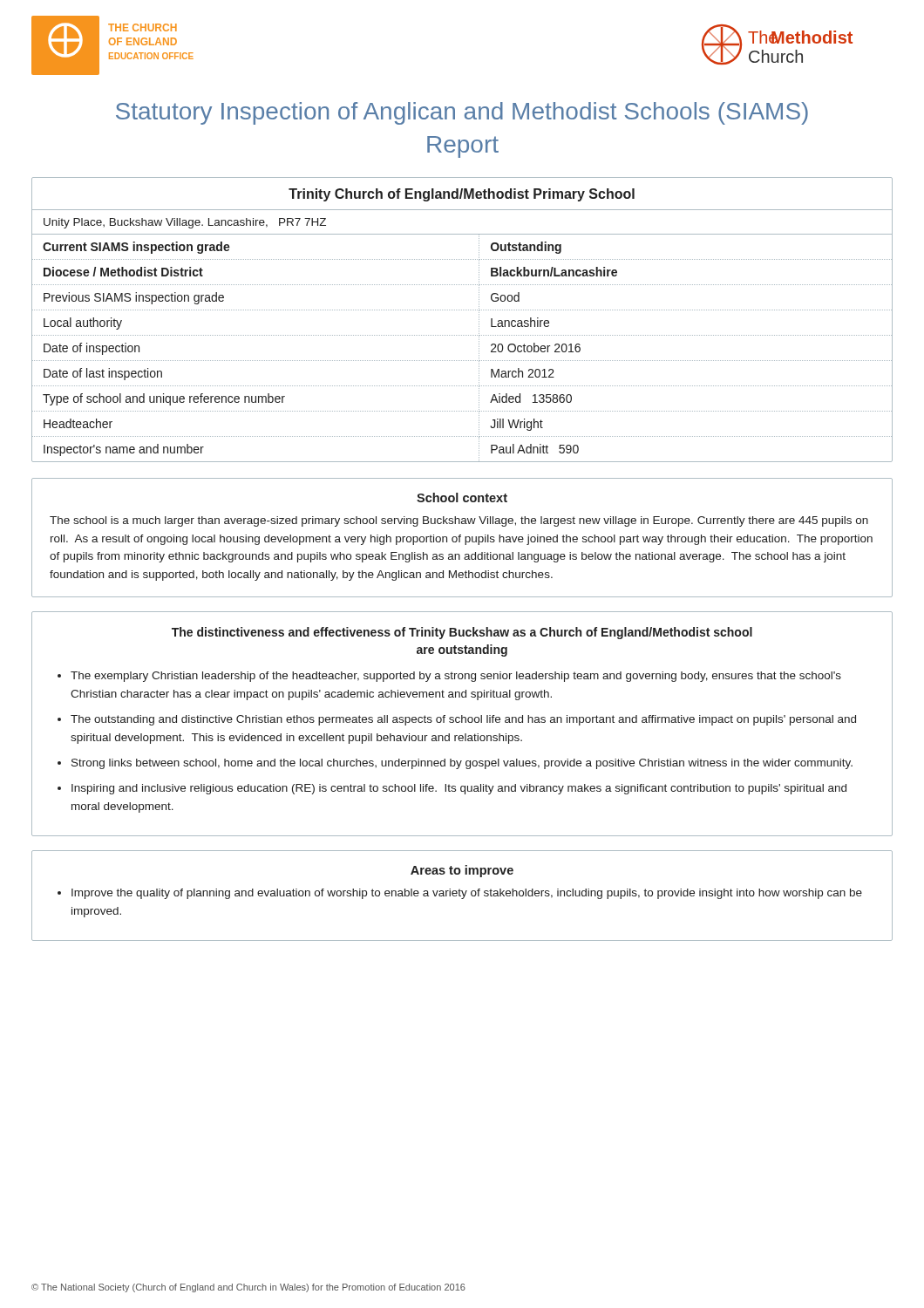
Task: Find "School context" on this page
Action: (462, 498)
